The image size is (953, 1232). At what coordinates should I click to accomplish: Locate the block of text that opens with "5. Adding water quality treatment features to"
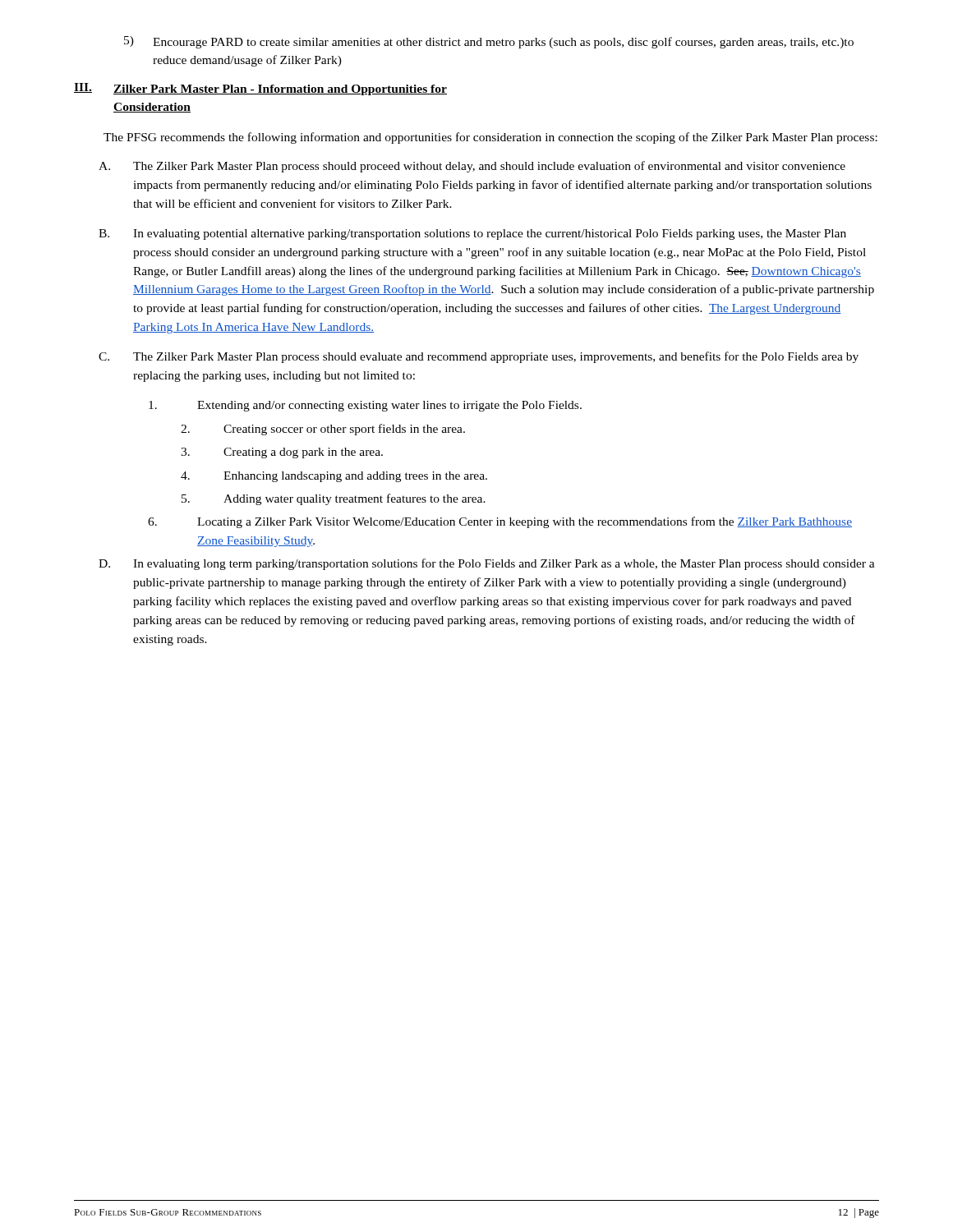(333, 499)
